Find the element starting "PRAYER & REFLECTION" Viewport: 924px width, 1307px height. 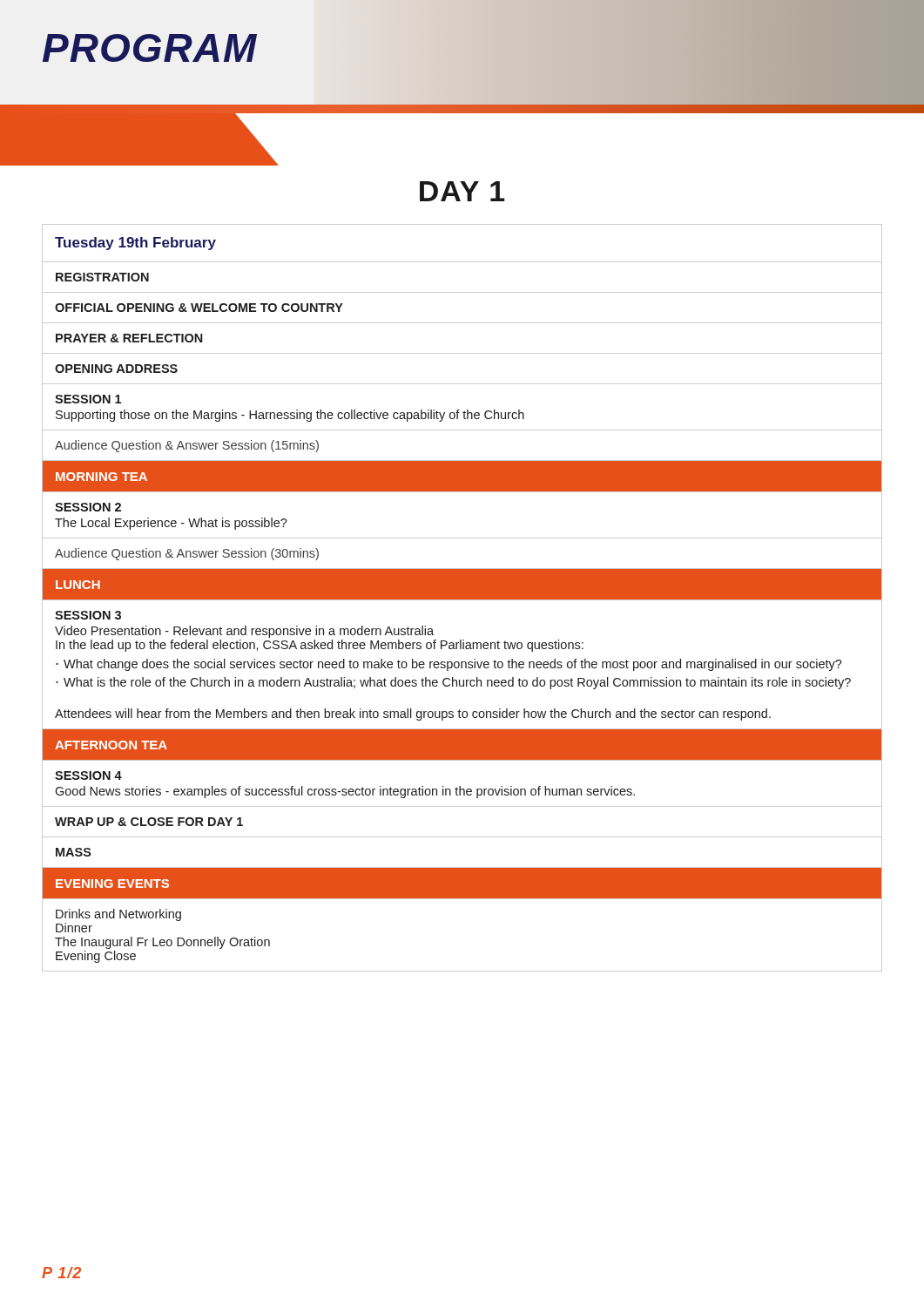[129, 338]
